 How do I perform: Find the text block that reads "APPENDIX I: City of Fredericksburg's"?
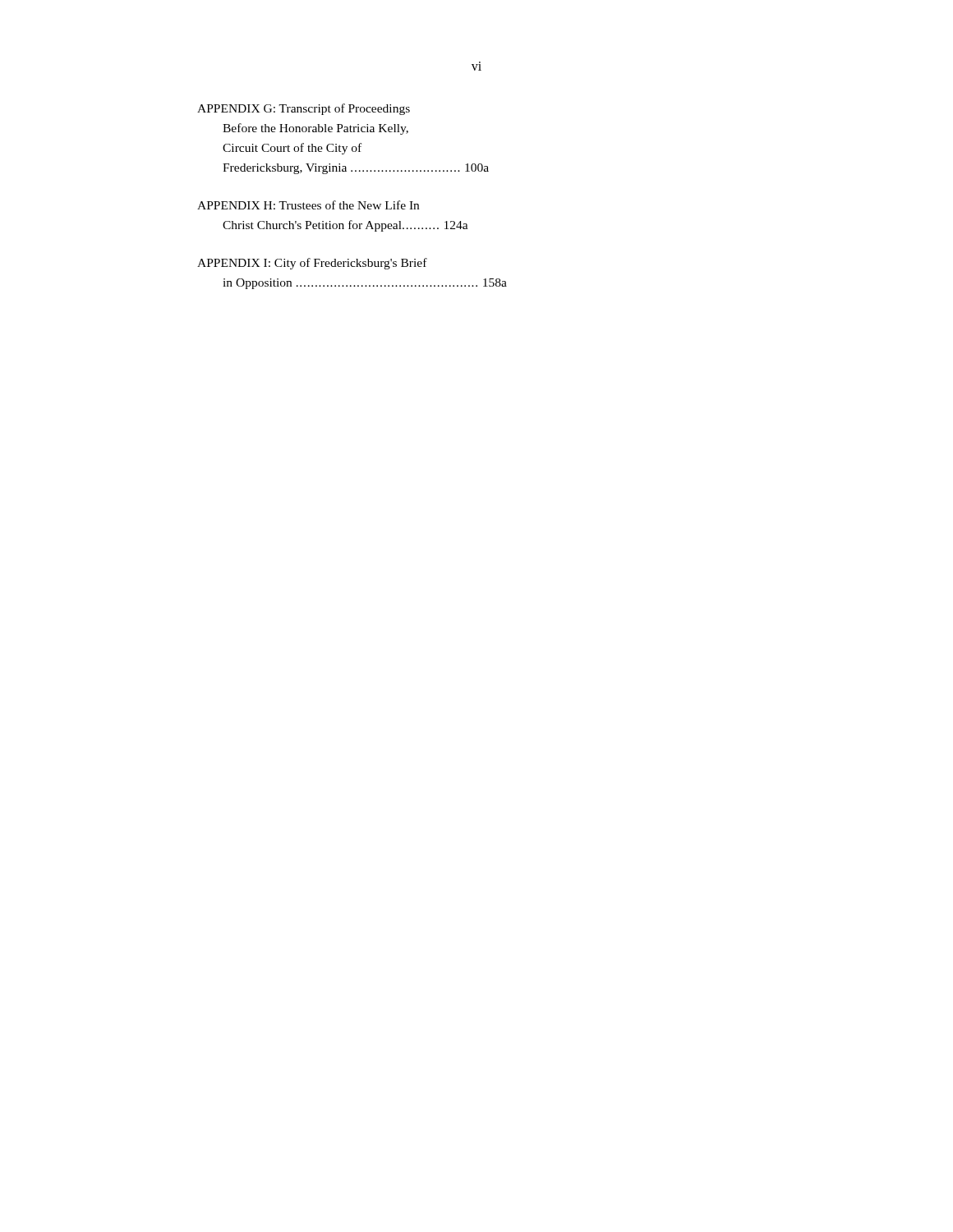312,264
